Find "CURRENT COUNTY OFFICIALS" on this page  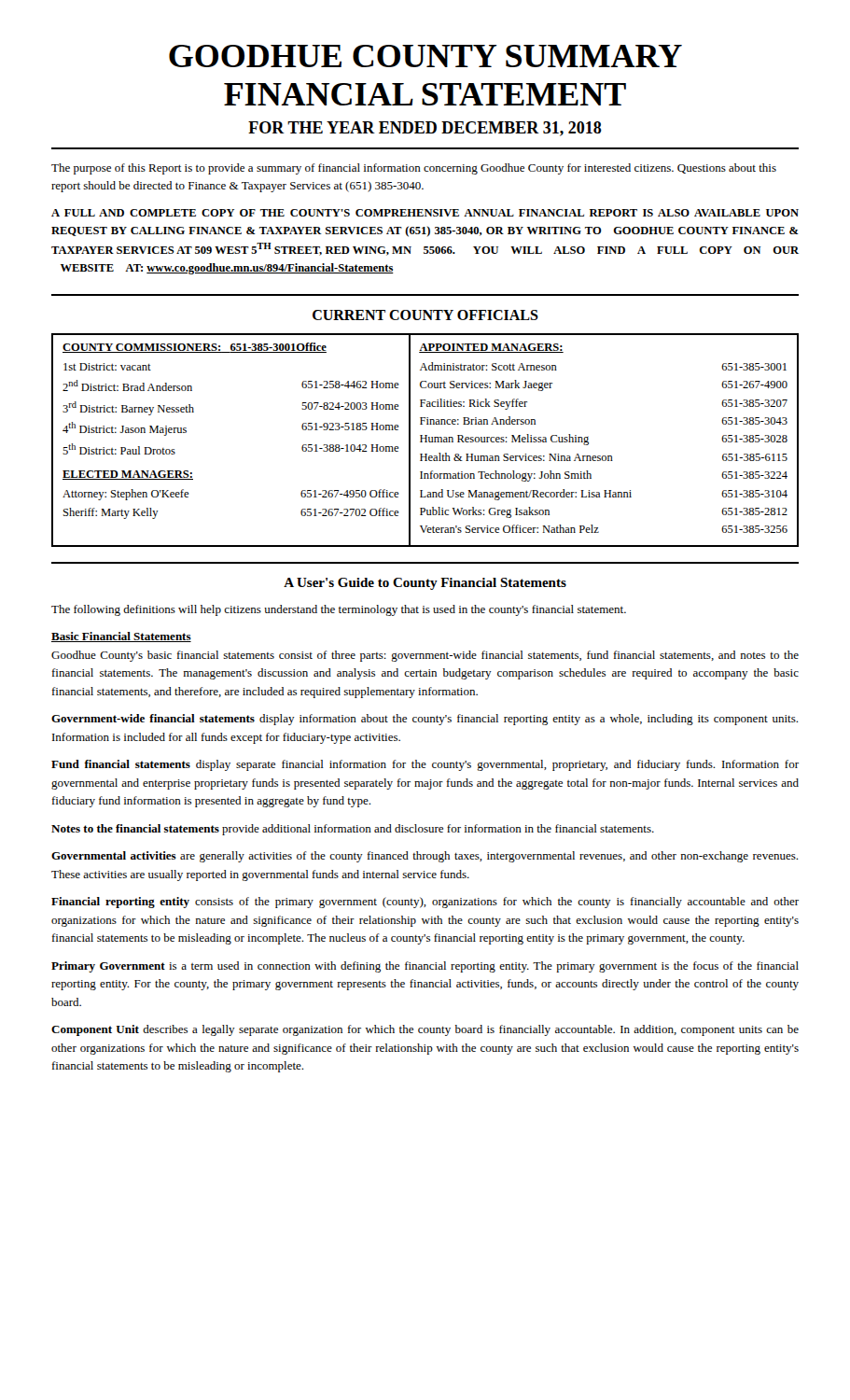425,315
